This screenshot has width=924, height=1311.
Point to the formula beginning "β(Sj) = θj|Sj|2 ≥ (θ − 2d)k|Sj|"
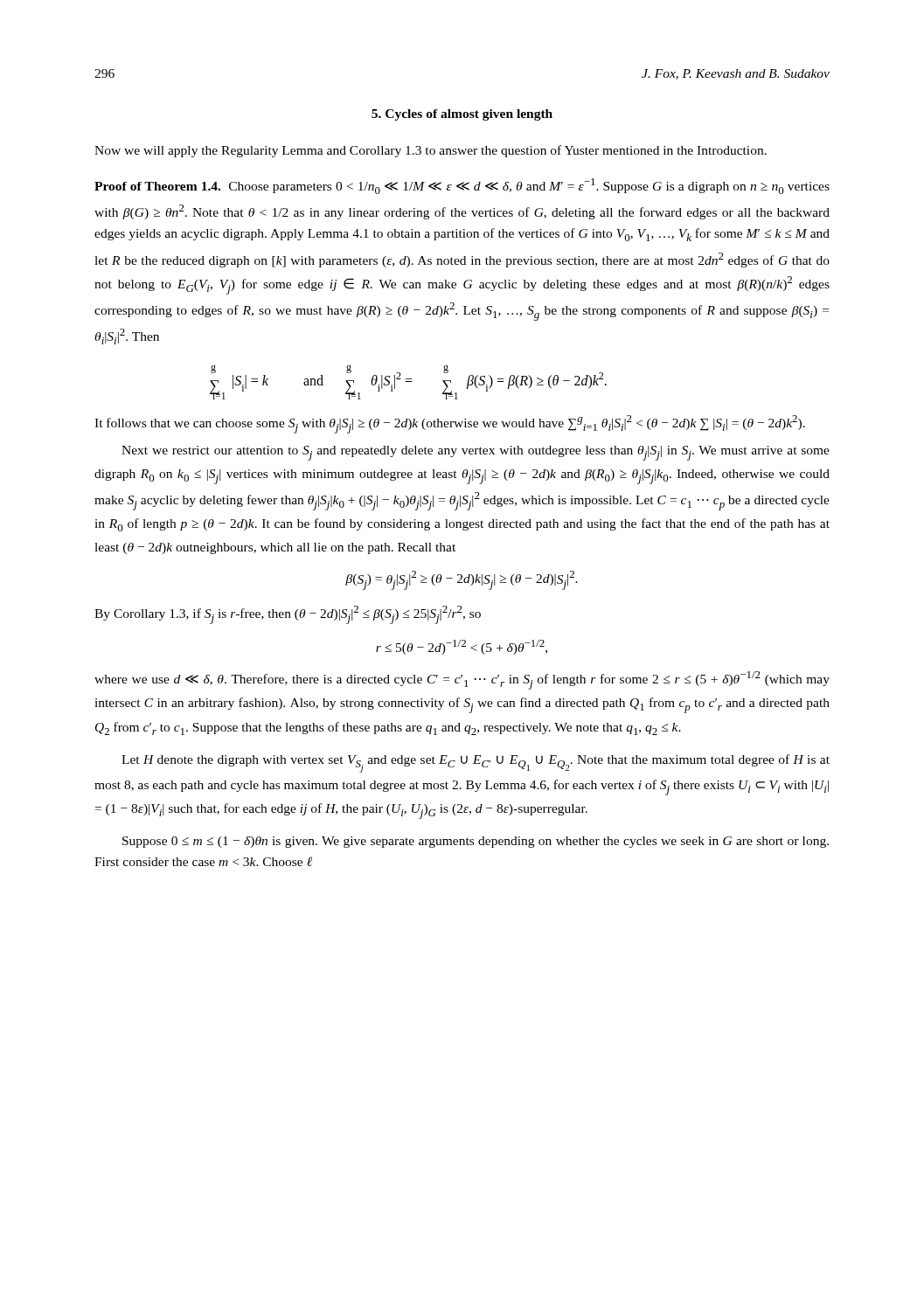pyautogui.click(x=462, y=579)
